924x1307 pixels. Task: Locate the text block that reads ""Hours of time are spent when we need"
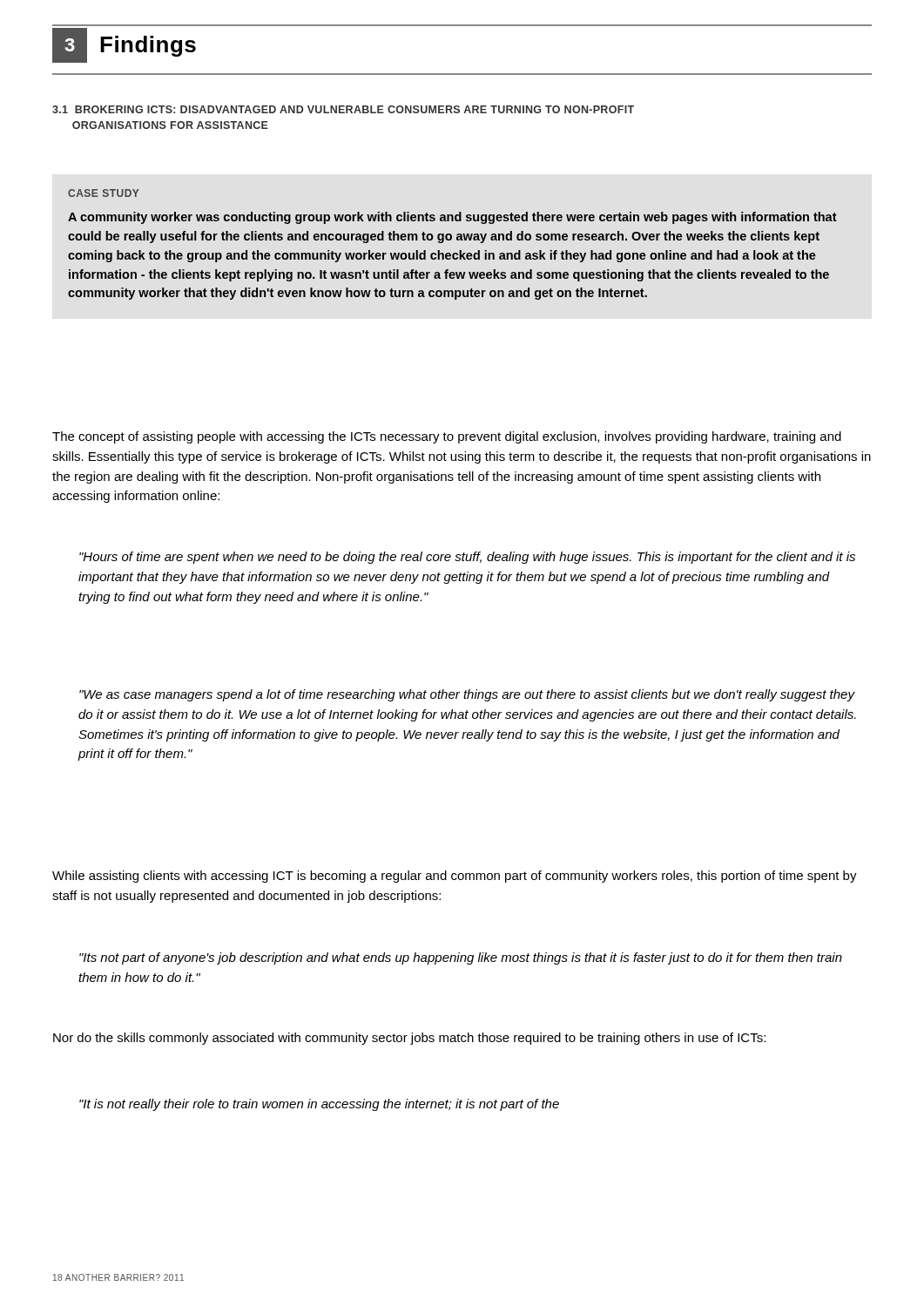[x=467, y=576]
